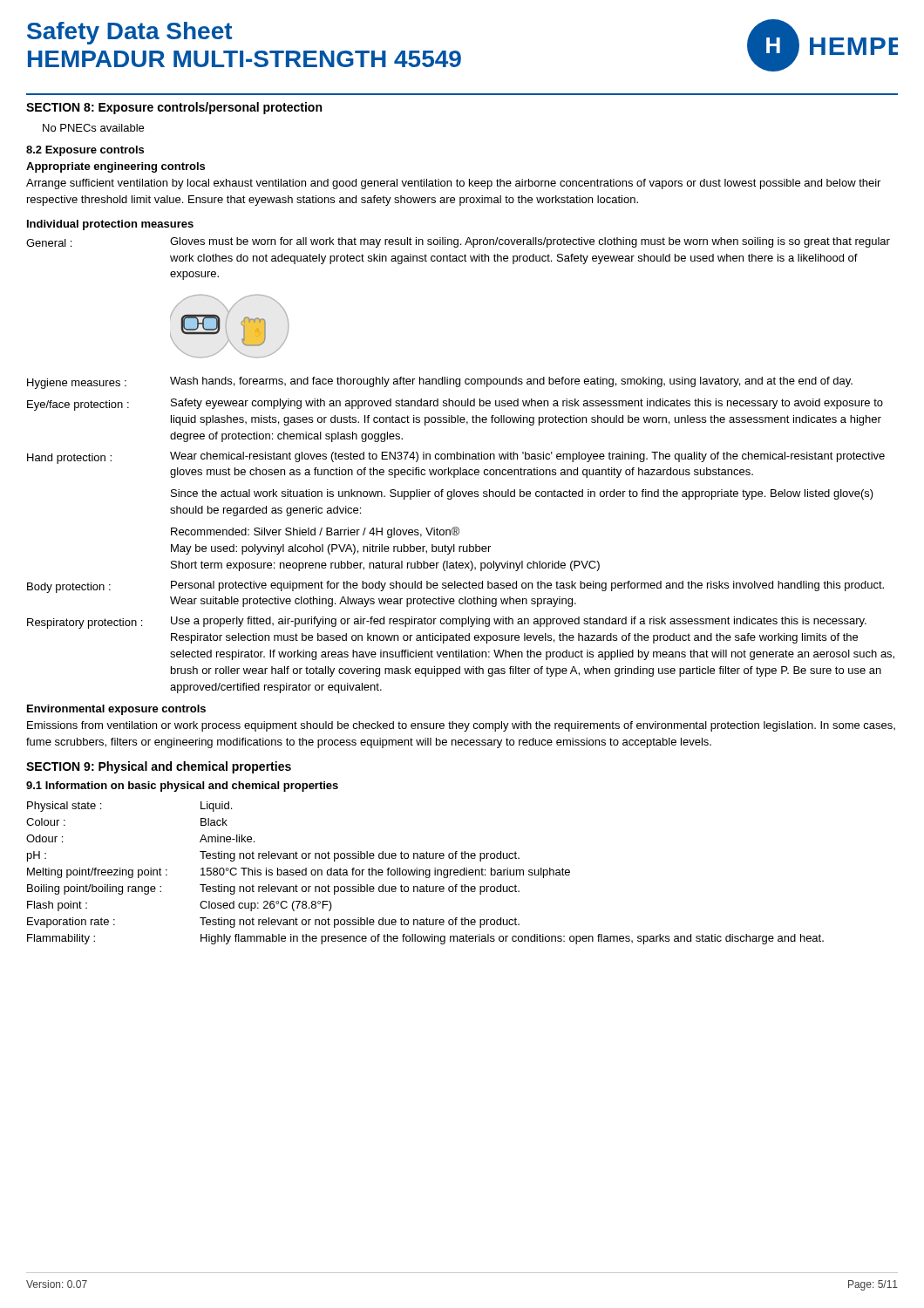Locate the element starting "Hygiene measures :"
Screen dimensions: 1308x924
462,383
